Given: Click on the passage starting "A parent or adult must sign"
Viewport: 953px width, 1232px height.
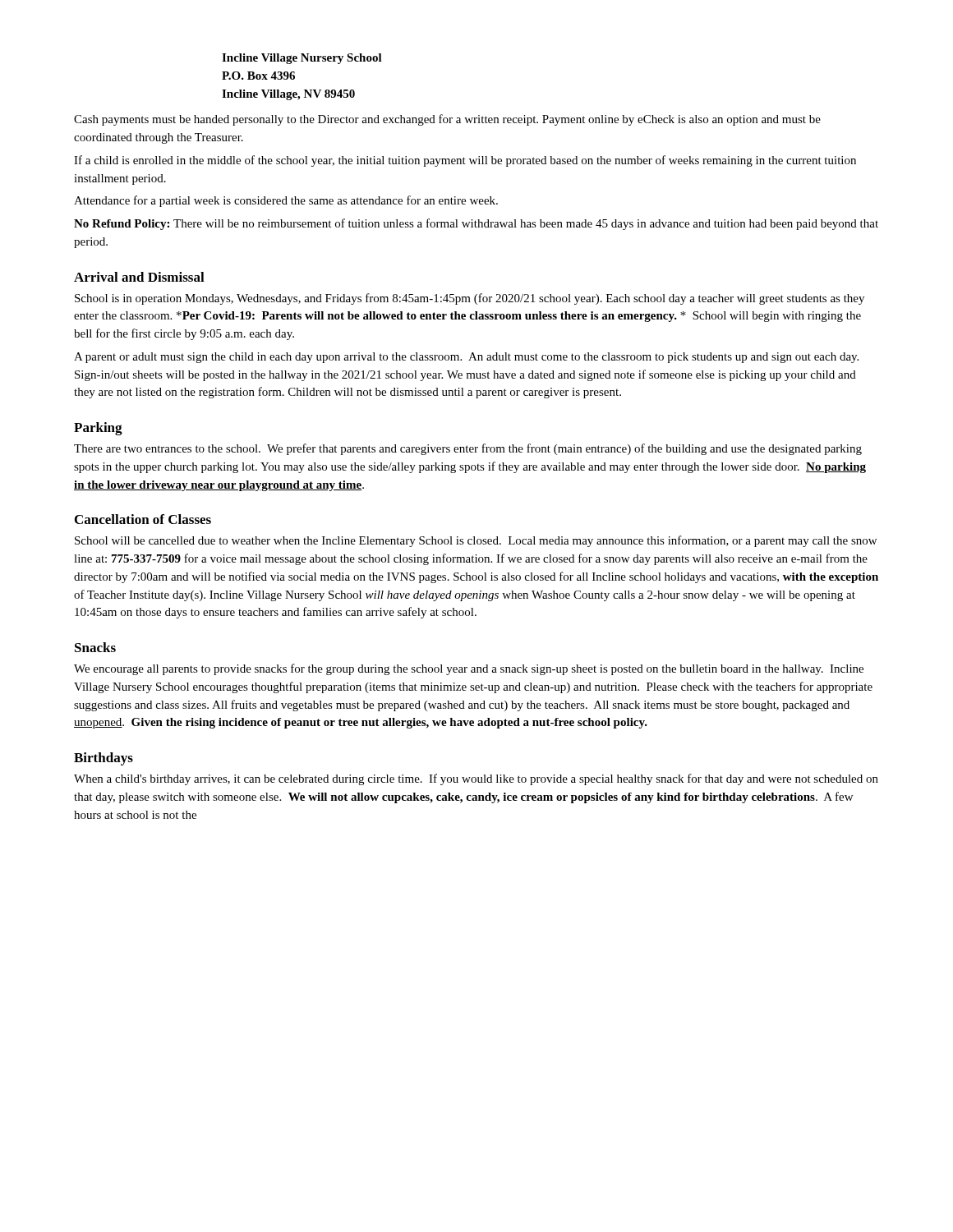Looking at the screenshot, I should [467, 374].
